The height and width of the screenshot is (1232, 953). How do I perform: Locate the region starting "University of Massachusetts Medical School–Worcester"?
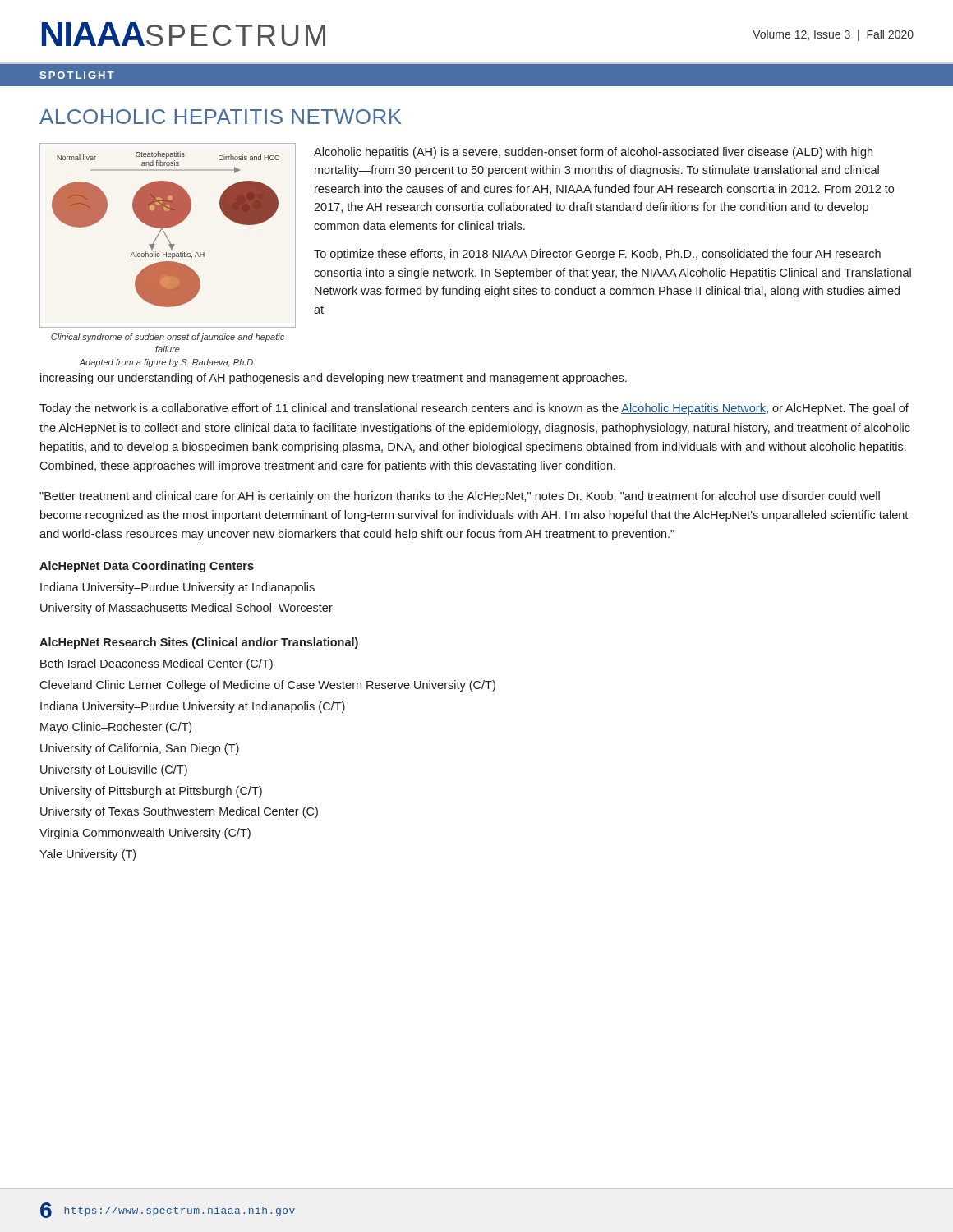coord(186,608)
